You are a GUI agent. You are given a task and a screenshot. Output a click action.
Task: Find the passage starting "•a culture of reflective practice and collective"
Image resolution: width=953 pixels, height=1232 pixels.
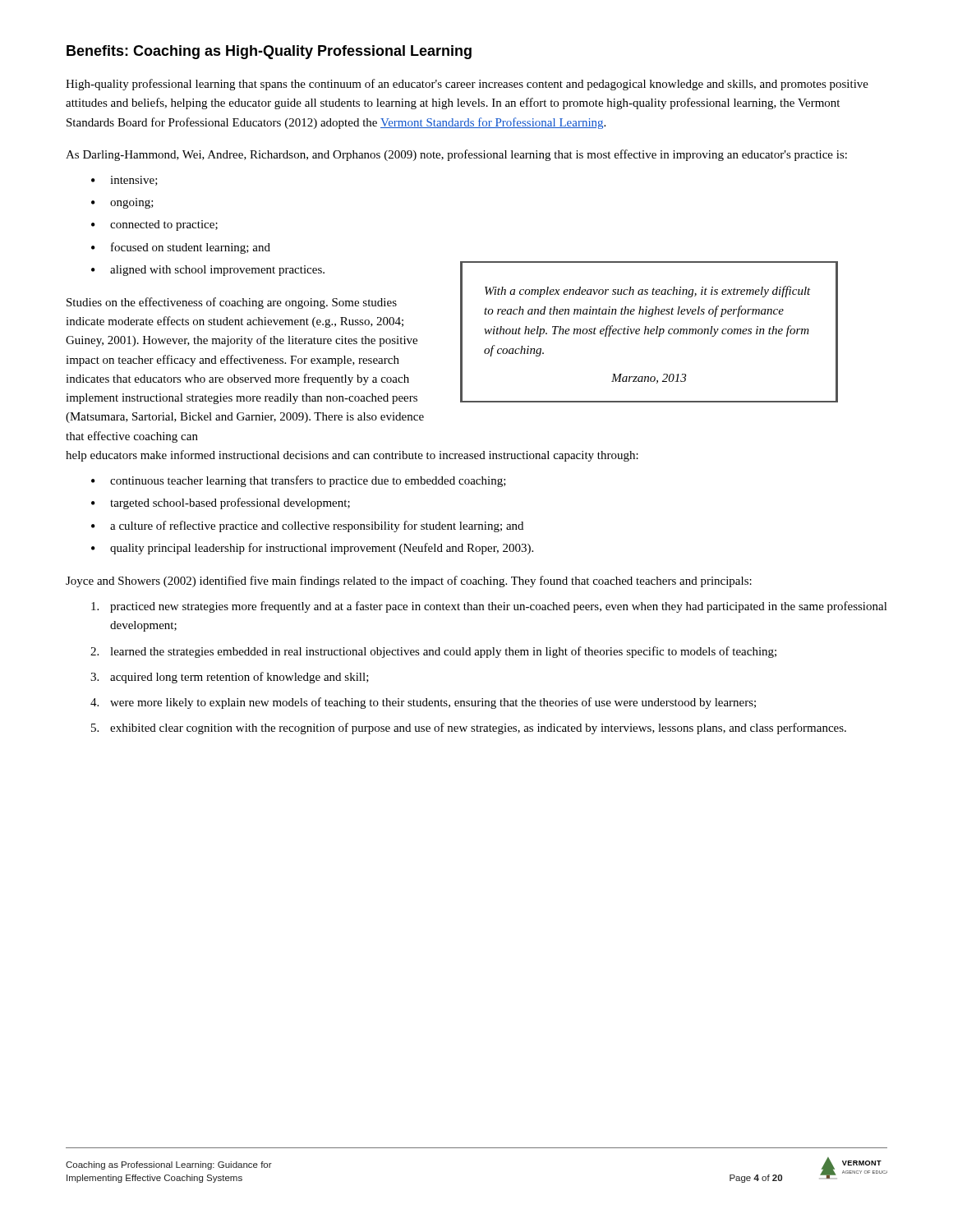[x=307, y=527]
